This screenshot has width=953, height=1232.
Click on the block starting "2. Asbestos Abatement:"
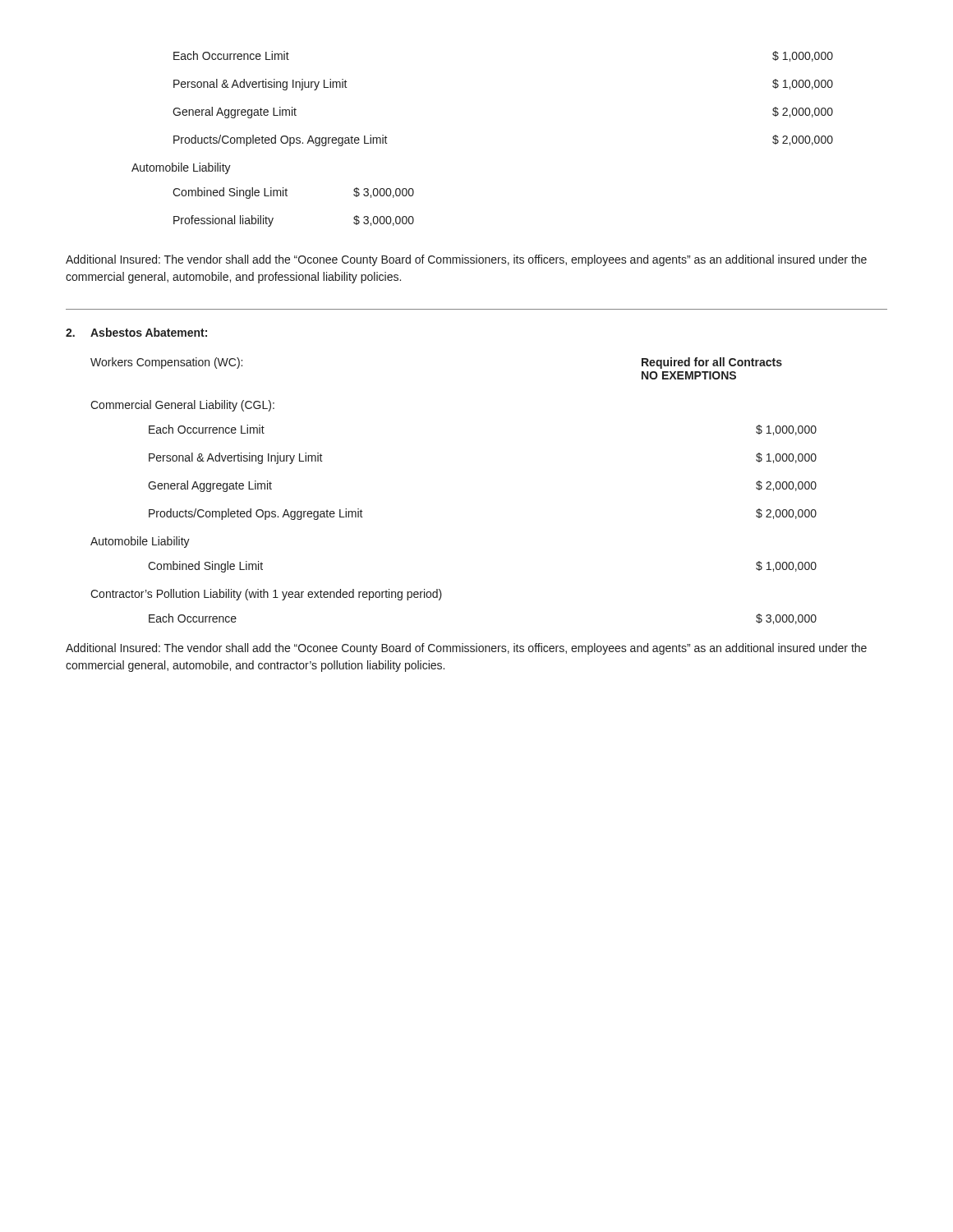(x=136, y=332)
